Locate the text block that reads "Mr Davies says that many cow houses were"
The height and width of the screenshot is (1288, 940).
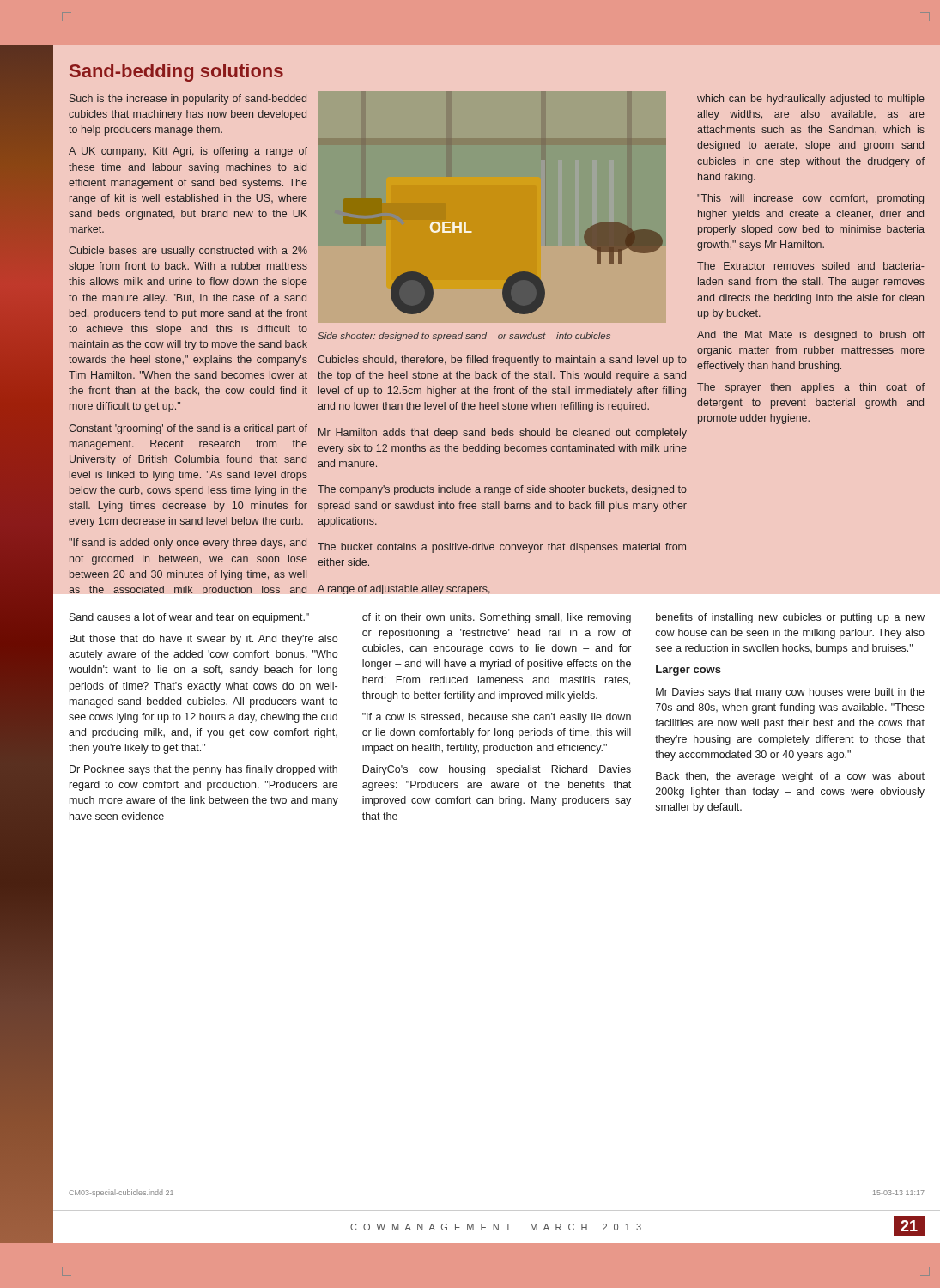click(x=790, y=750)
